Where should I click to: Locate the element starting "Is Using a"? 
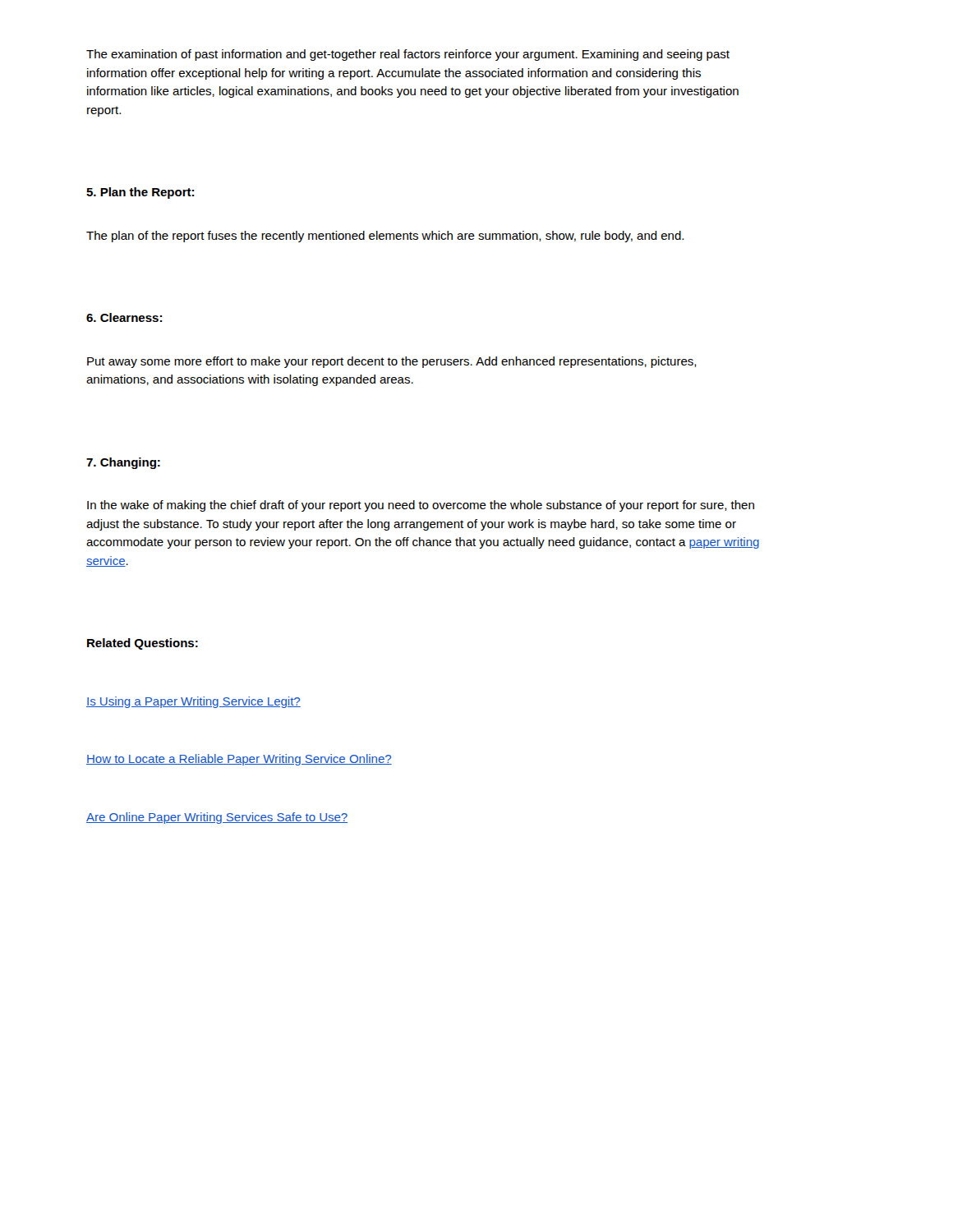[193, 701]
